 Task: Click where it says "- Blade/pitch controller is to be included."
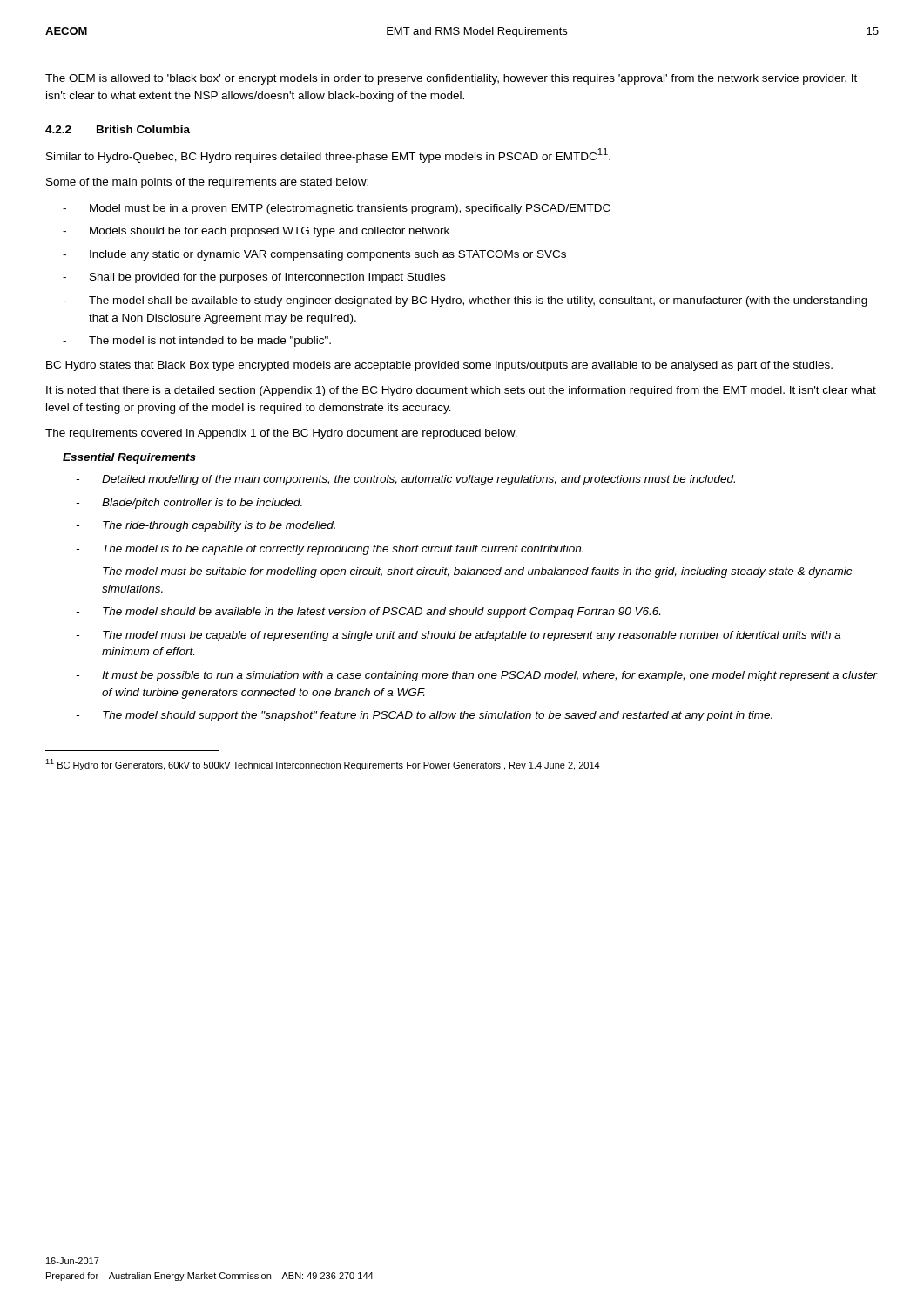point(189,504)
